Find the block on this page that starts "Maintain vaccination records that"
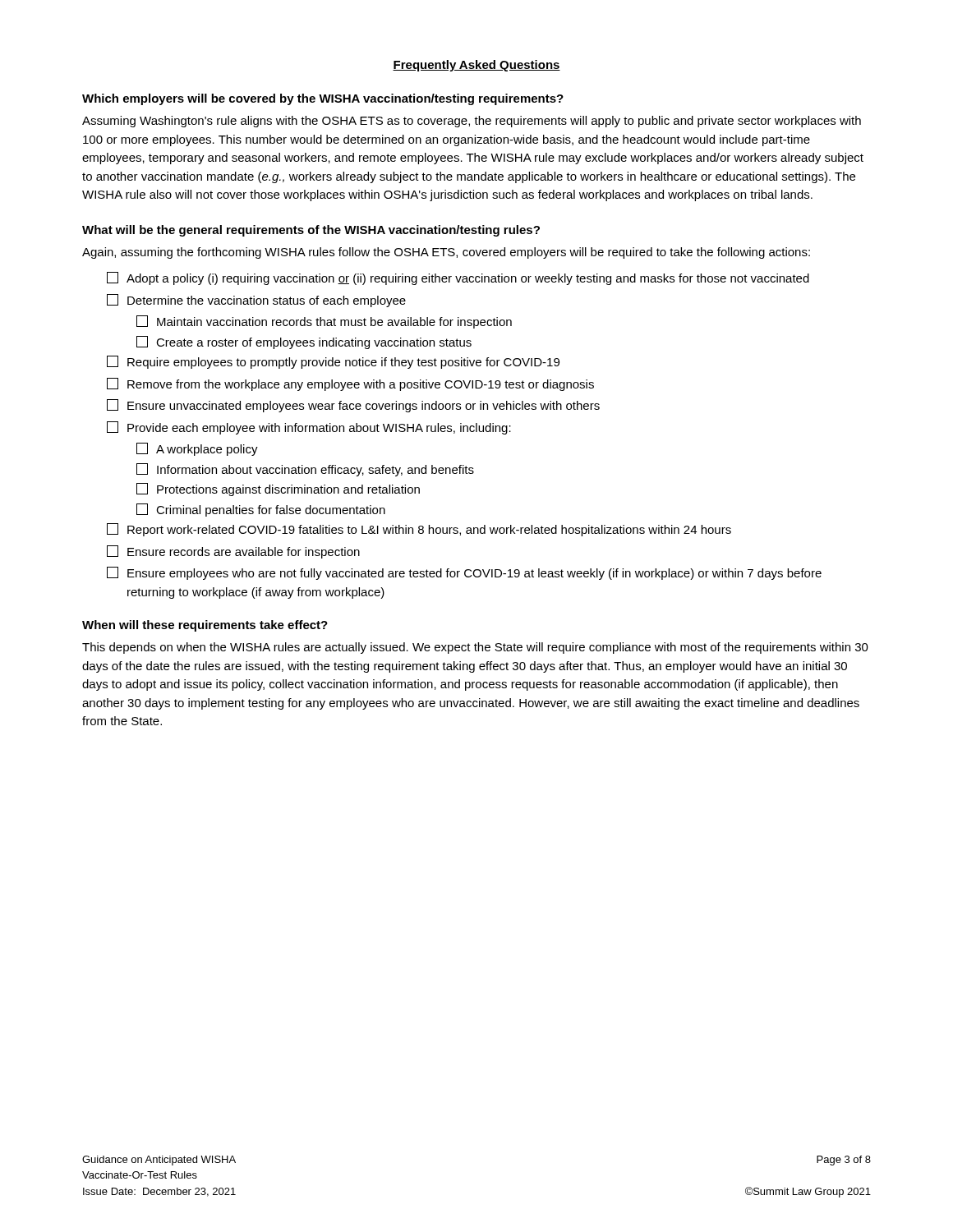The image size is (953, 1232). pyautogui.click(x=504, y=322)
